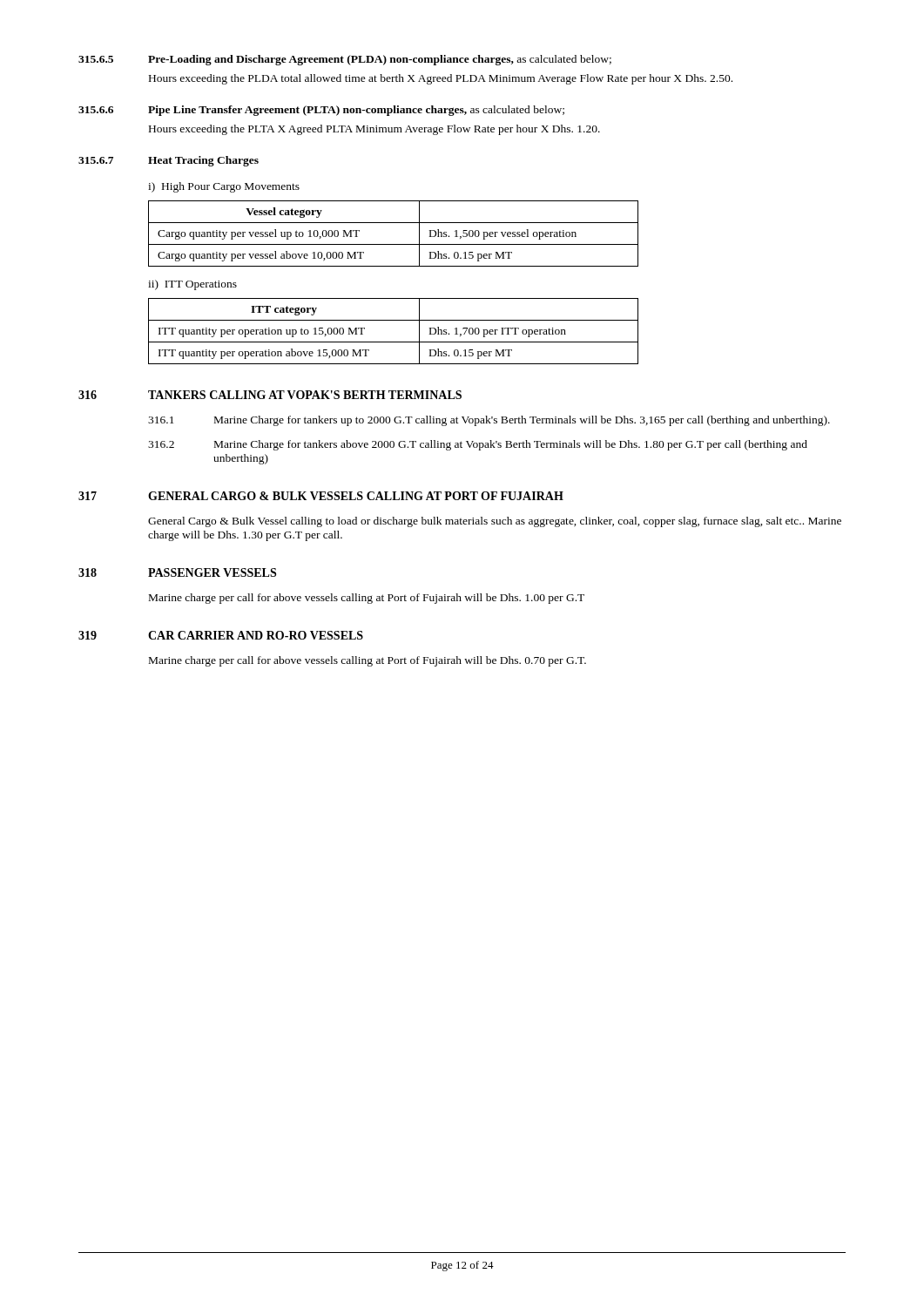The height and width of the screenshot is (1307, 924).
Task: Point to the passage starting "General Cargo & Bulk Vessel calling"
Action: [495, 528]
